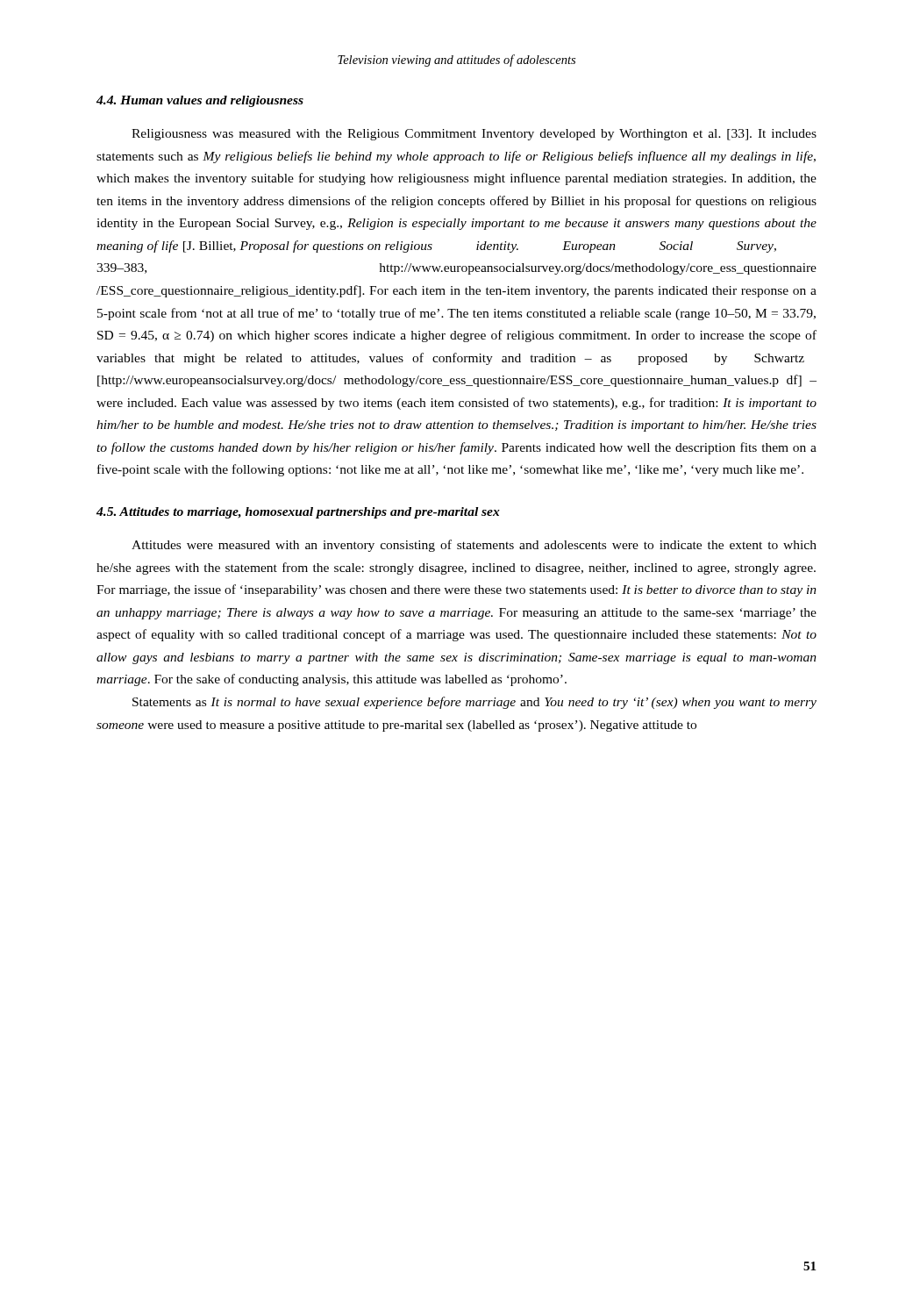This screenshot has width=913, height=1316.
Task: Select the text block containing "Statements as It is normal to have"
Action: click(x=456, y=713)
